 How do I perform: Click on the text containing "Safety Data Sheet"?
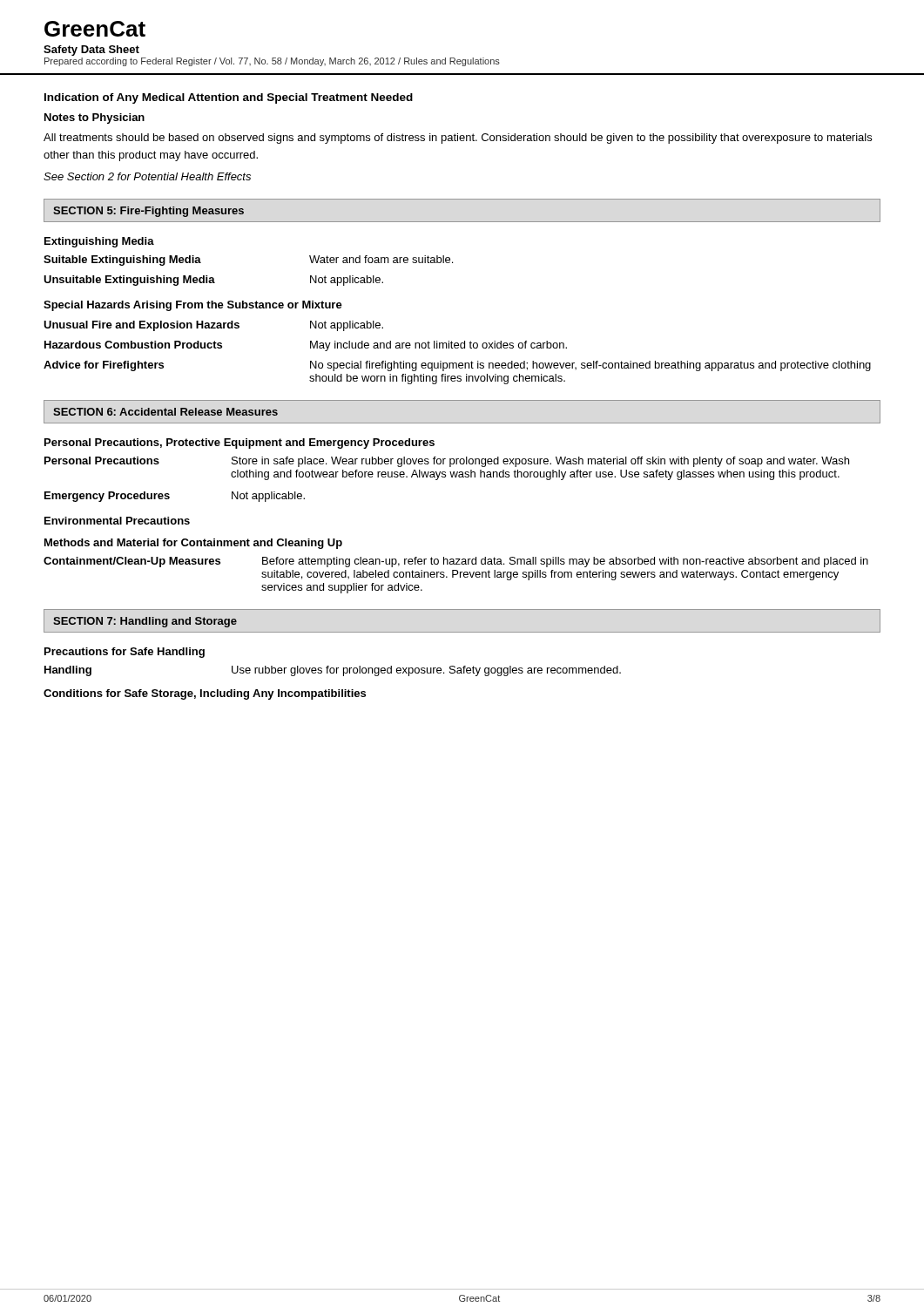click(x=91, y=49)
